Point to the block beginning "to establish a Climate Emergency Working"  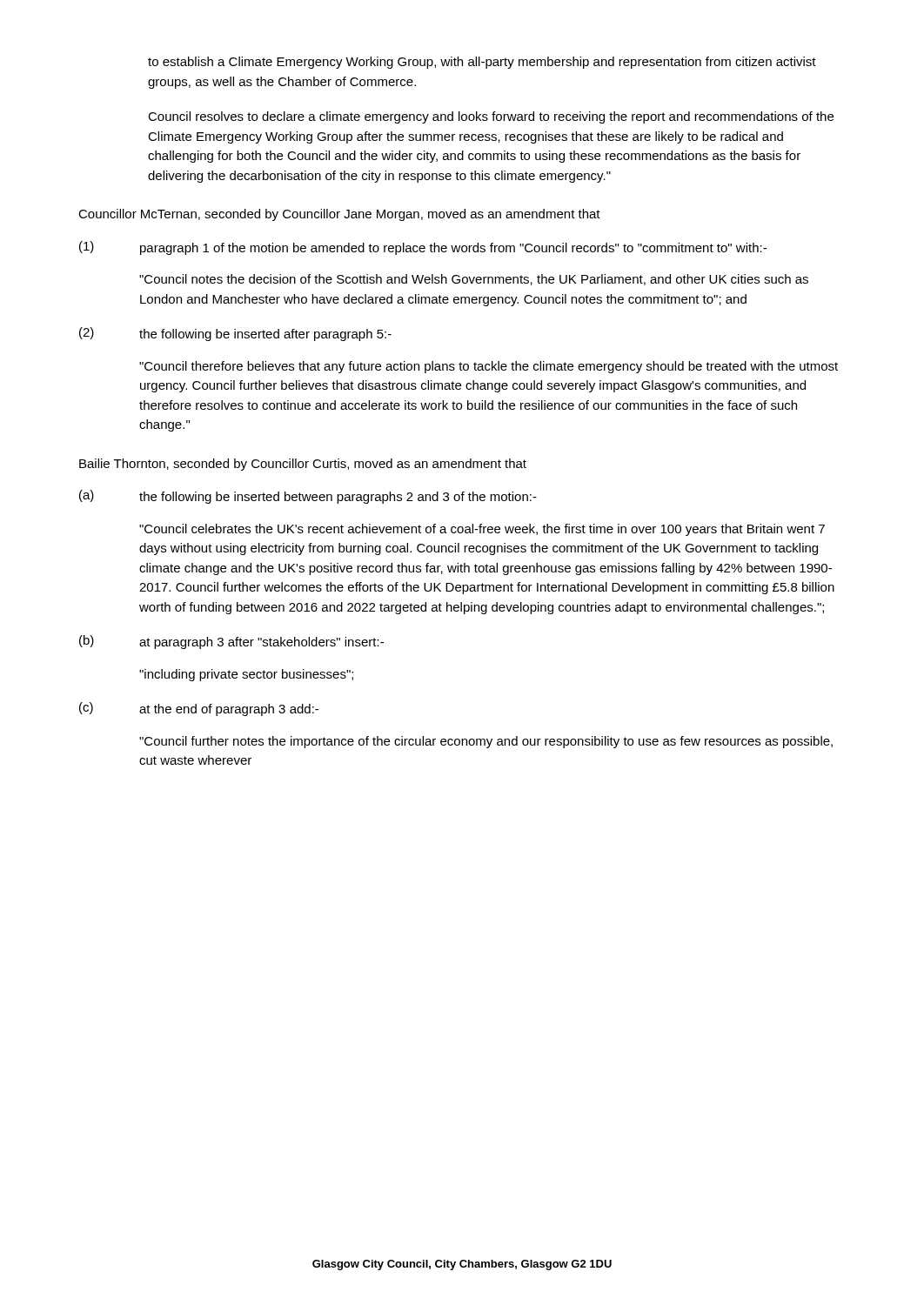point(482,71)
